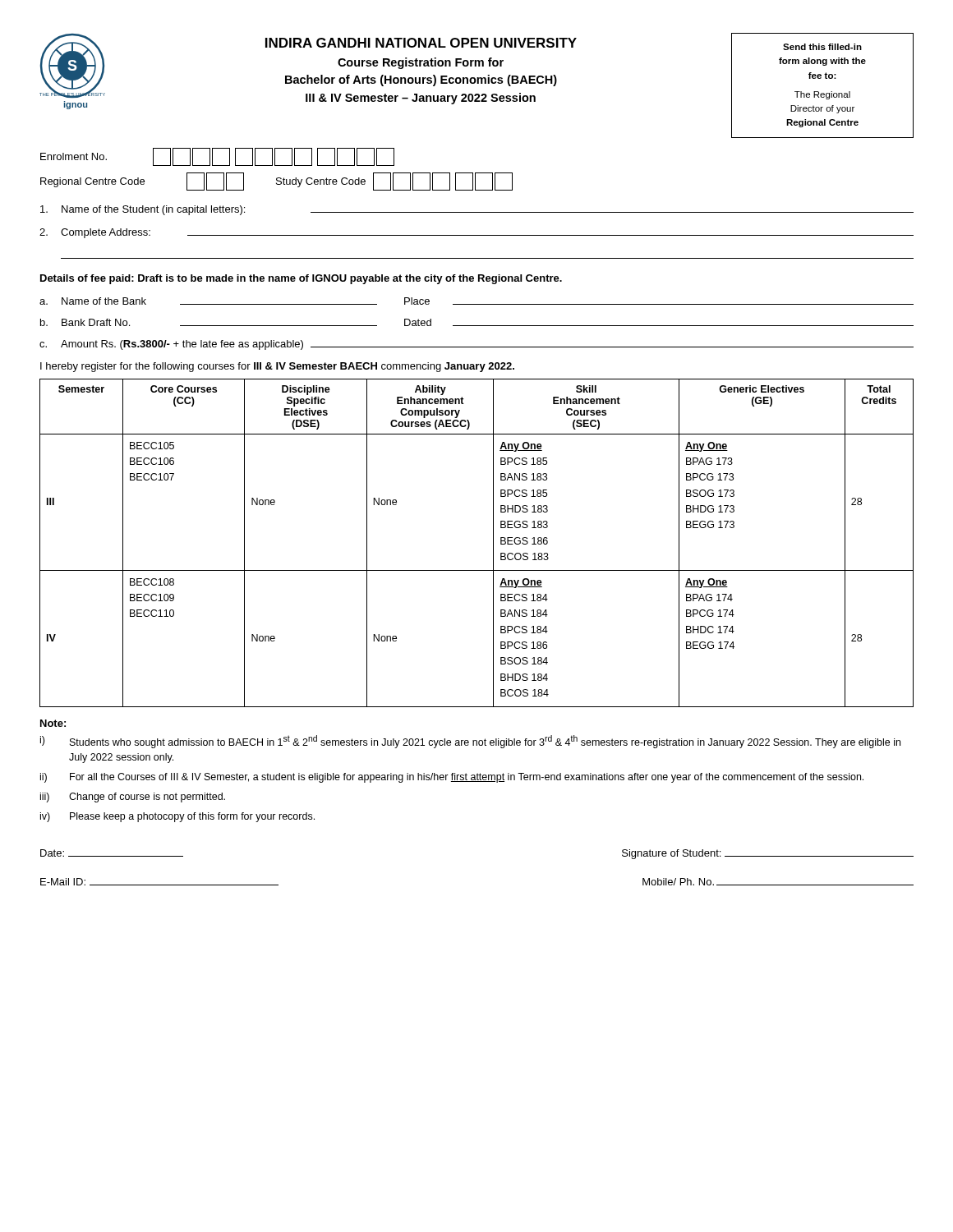
Task: Navigate to the block starting "Details of fee paid: Draft is to be"
Action: 301,278
